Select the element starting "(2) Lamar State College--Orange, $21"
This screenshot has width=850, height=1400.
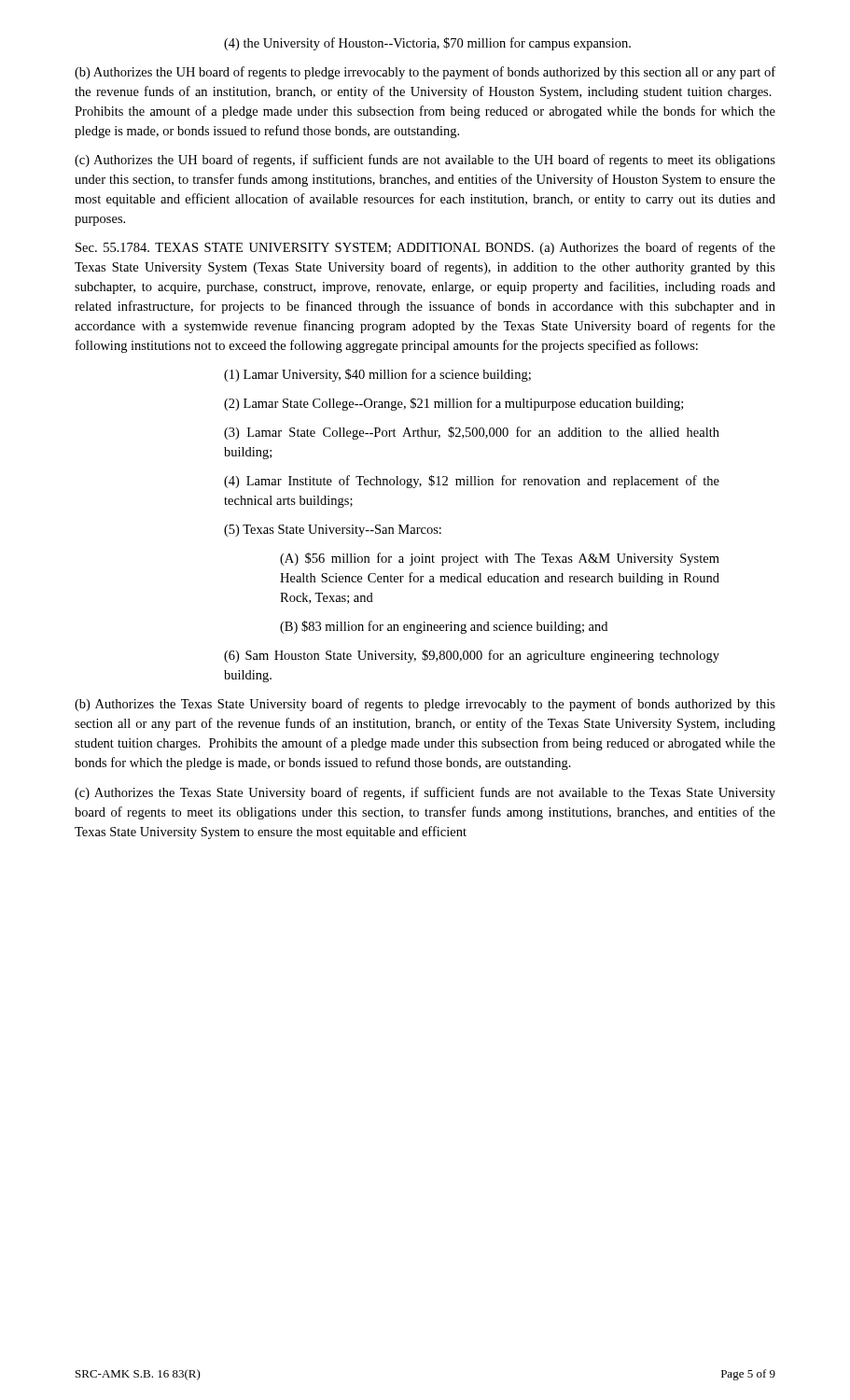(x=472, y=404)
